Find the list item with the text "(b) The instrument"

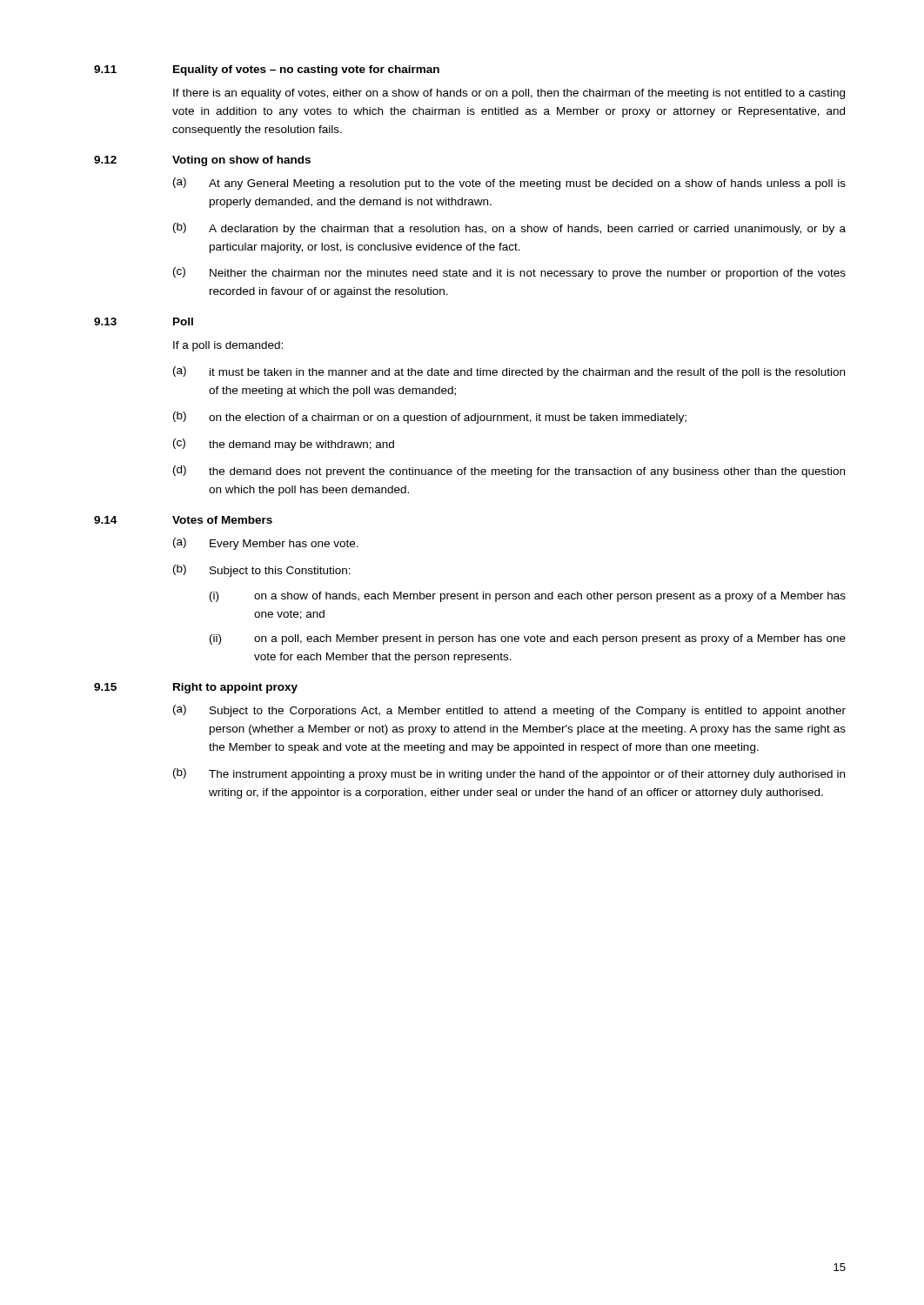(x=509, y=784)
